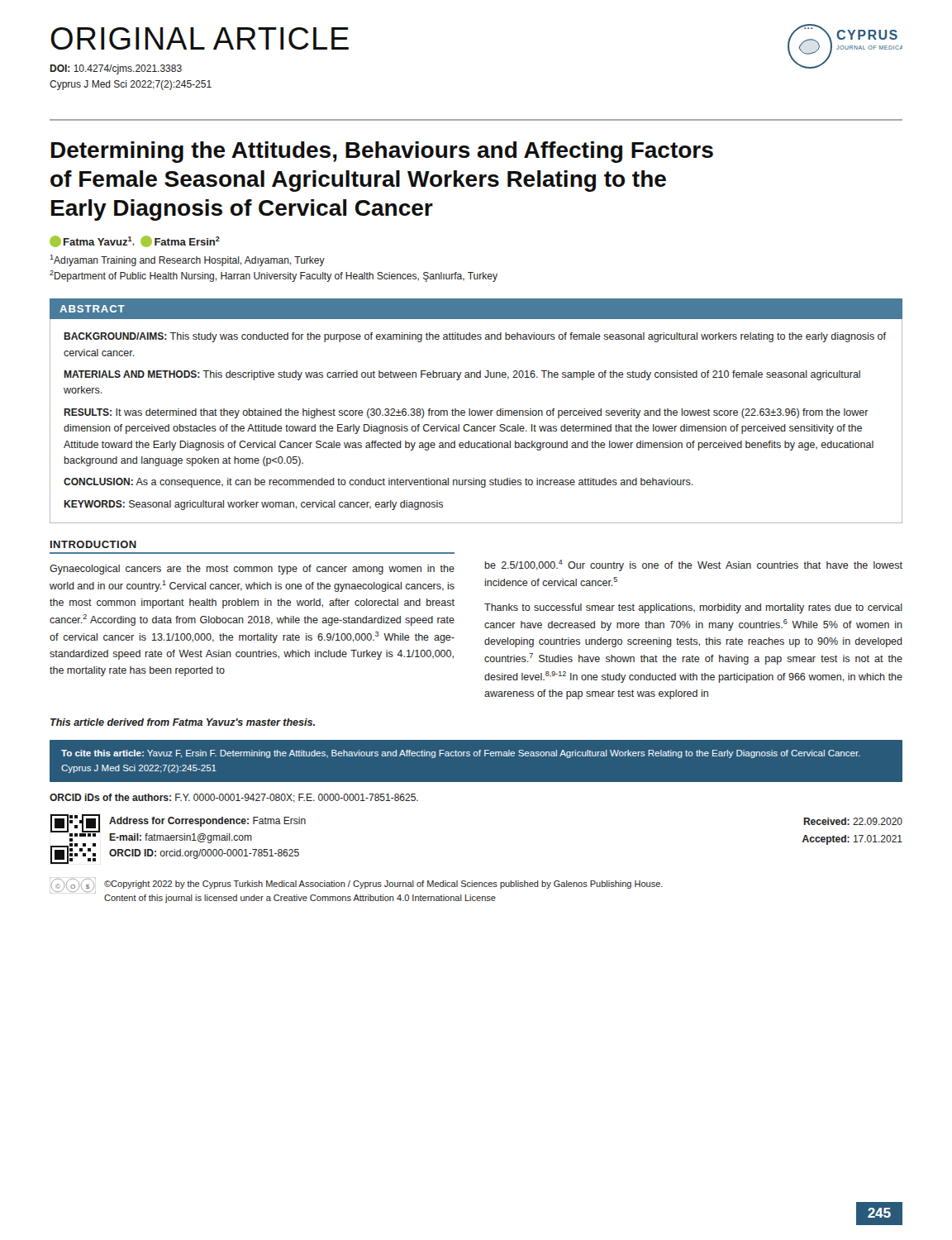Find the block on this page that starts "BACKGROUND/AIMS: This study was conducted for the purpose"
This screenshot has width=952, height=1240.
click(x=475, y=345)
